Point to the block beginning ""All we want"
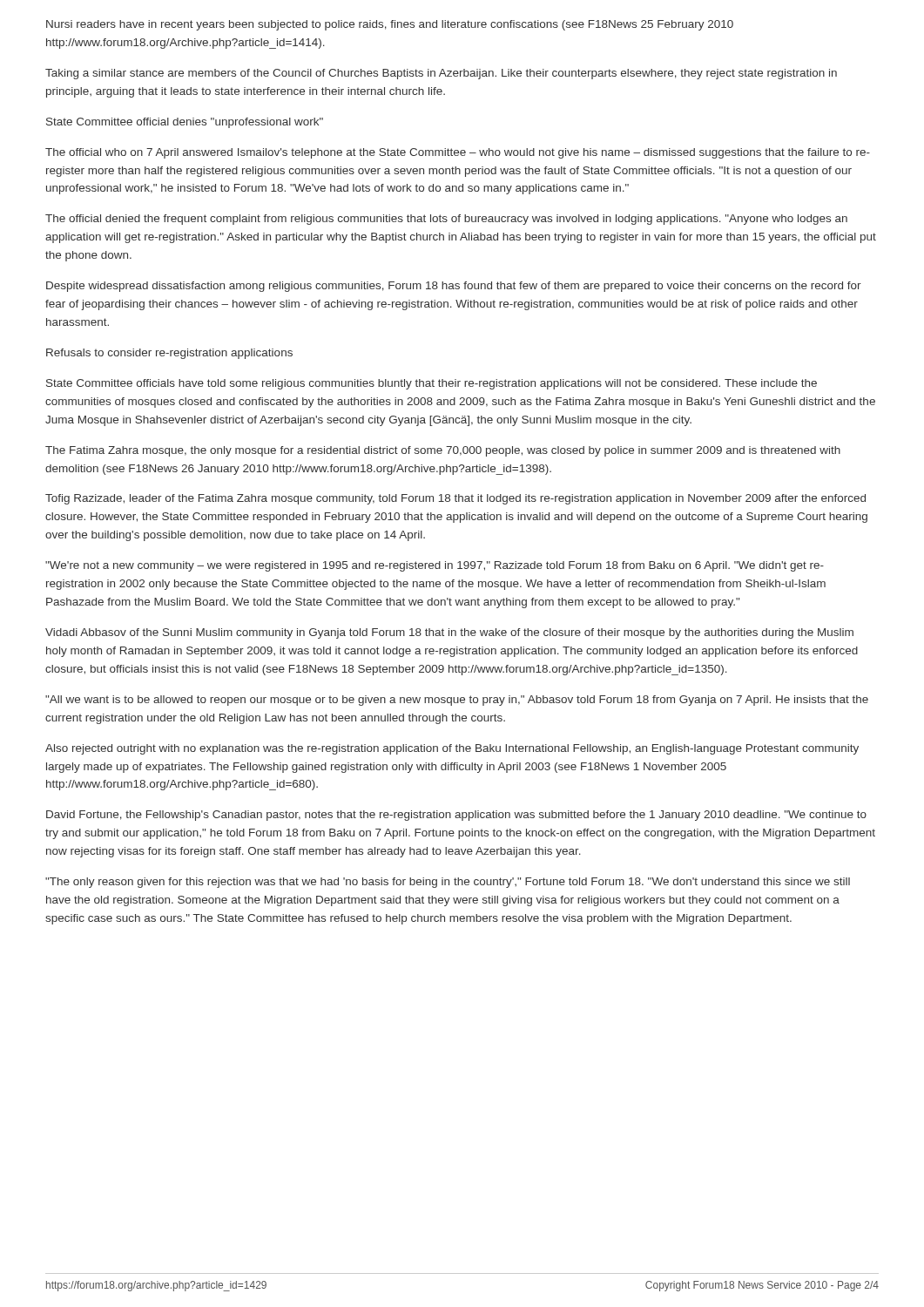 (x=457, y=708)
